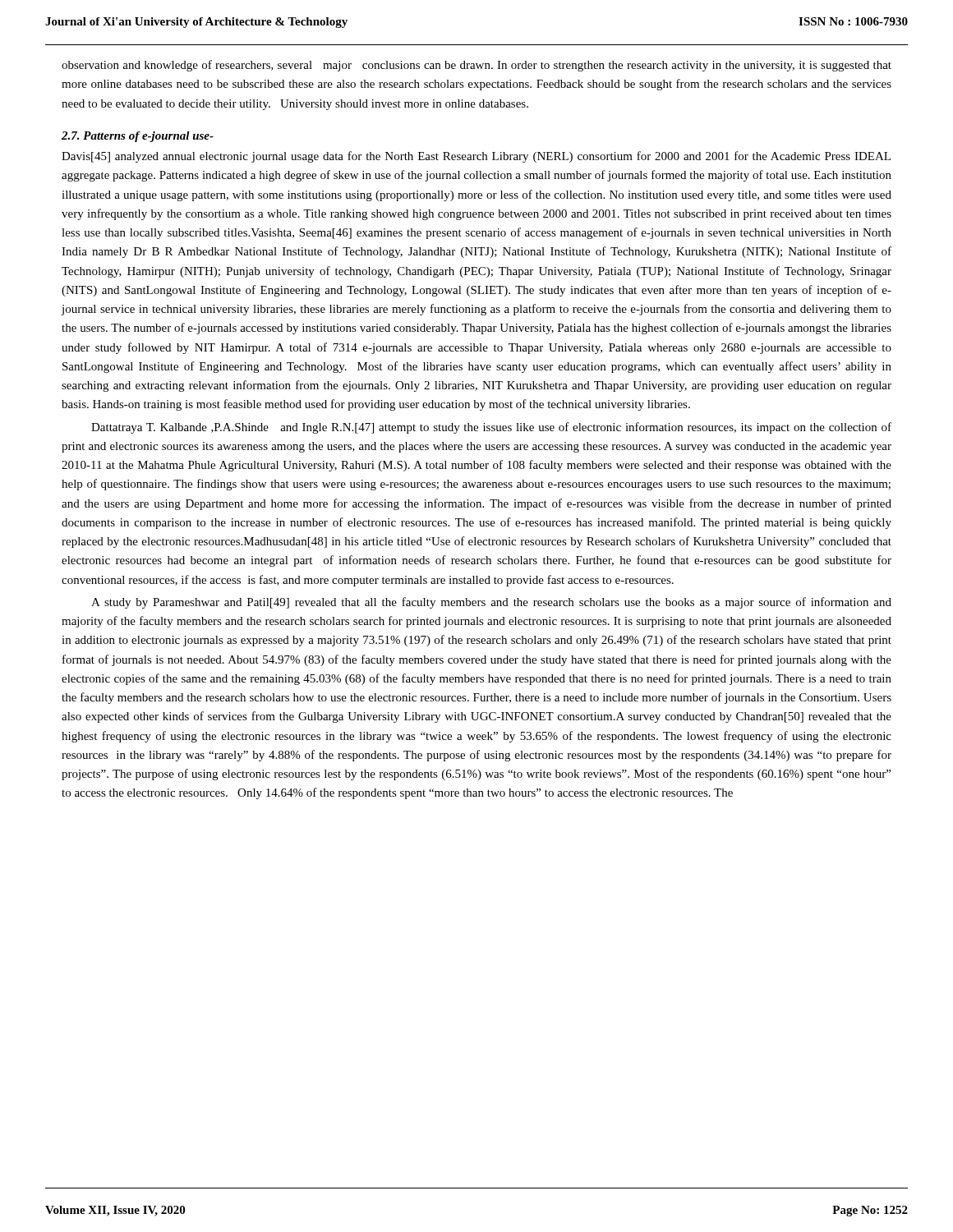Viewport: 953px width, 1232px height.
Task: Select the text block that reads "Davis[45] analyzed annual electronic"
Action: pos(476,280)
